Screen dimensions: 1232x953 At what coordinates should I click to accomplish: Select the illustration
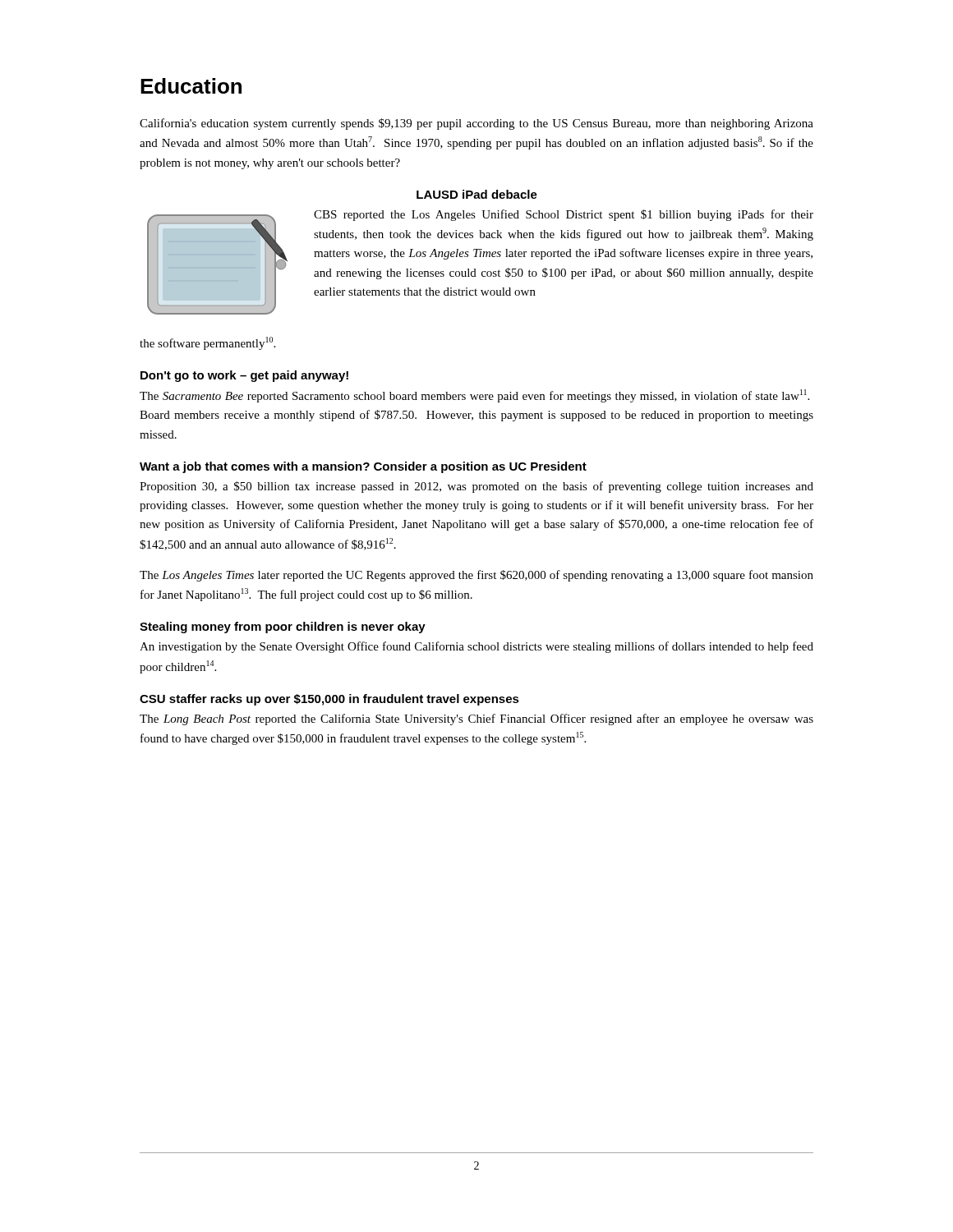click(x=218, y=269)
